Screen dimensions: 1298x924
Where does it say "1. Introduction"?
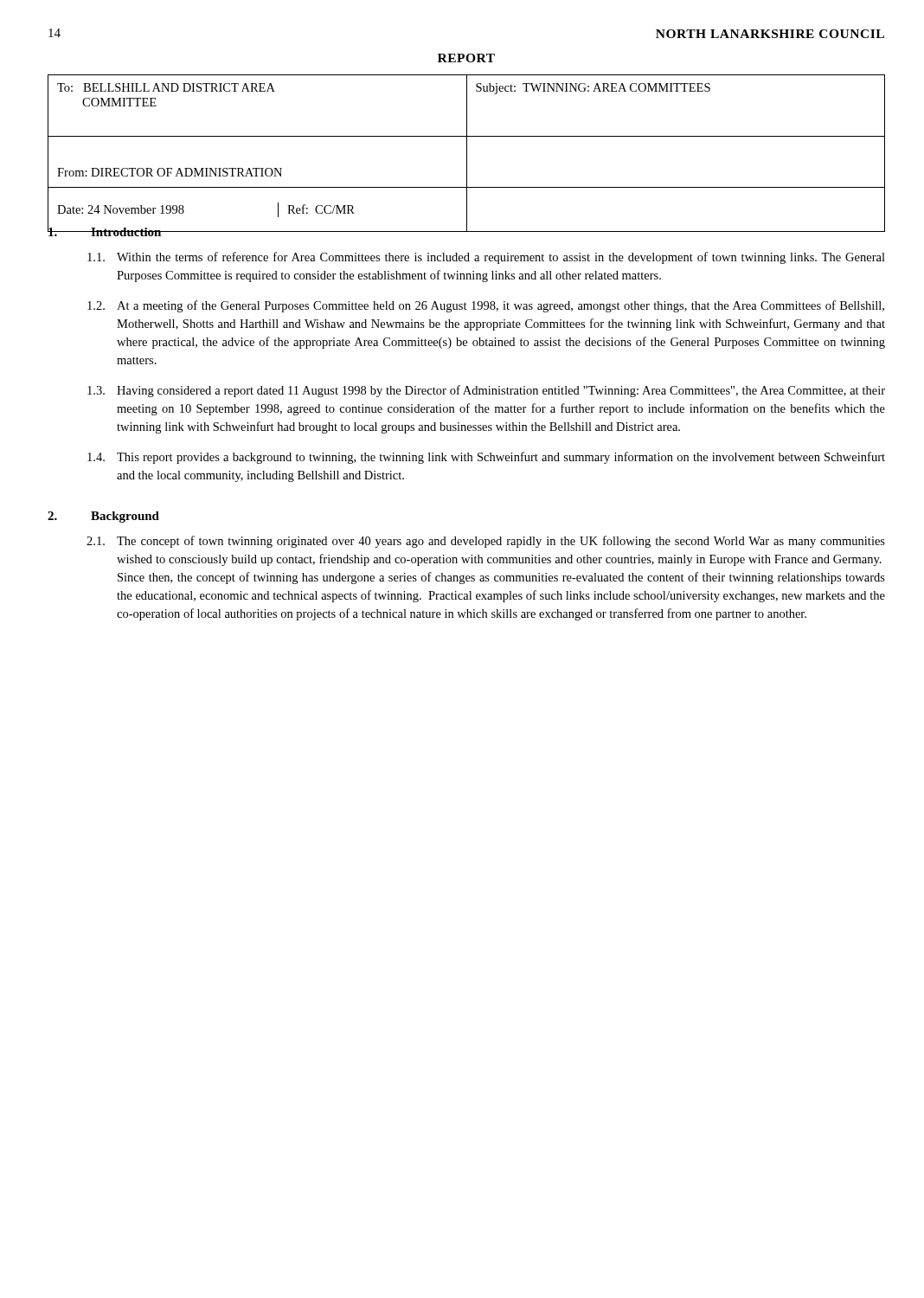[104, 232]
